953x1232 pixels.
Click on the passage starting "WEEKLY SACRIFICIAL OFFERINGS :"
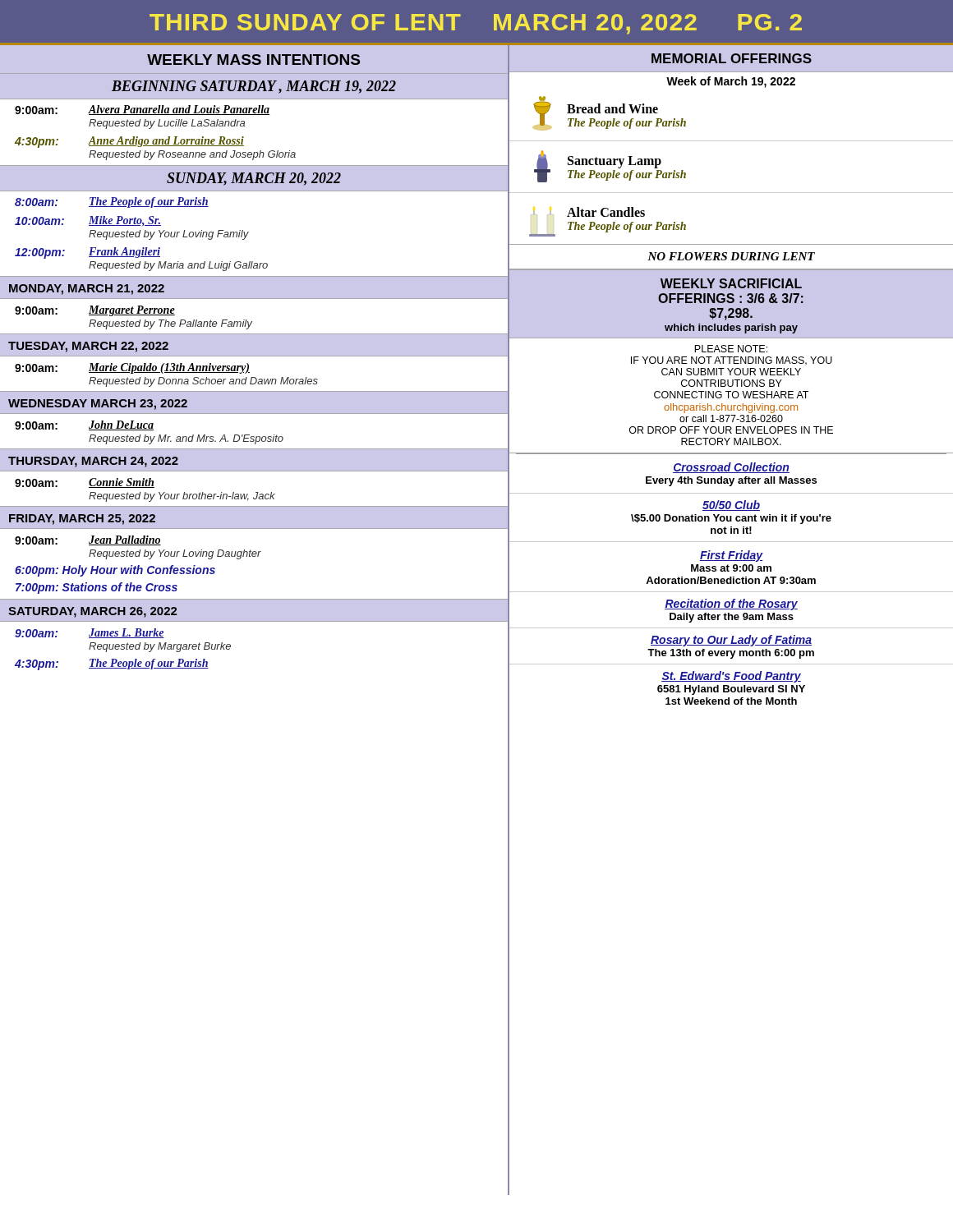pyautogui.click(x=731, y=304)
